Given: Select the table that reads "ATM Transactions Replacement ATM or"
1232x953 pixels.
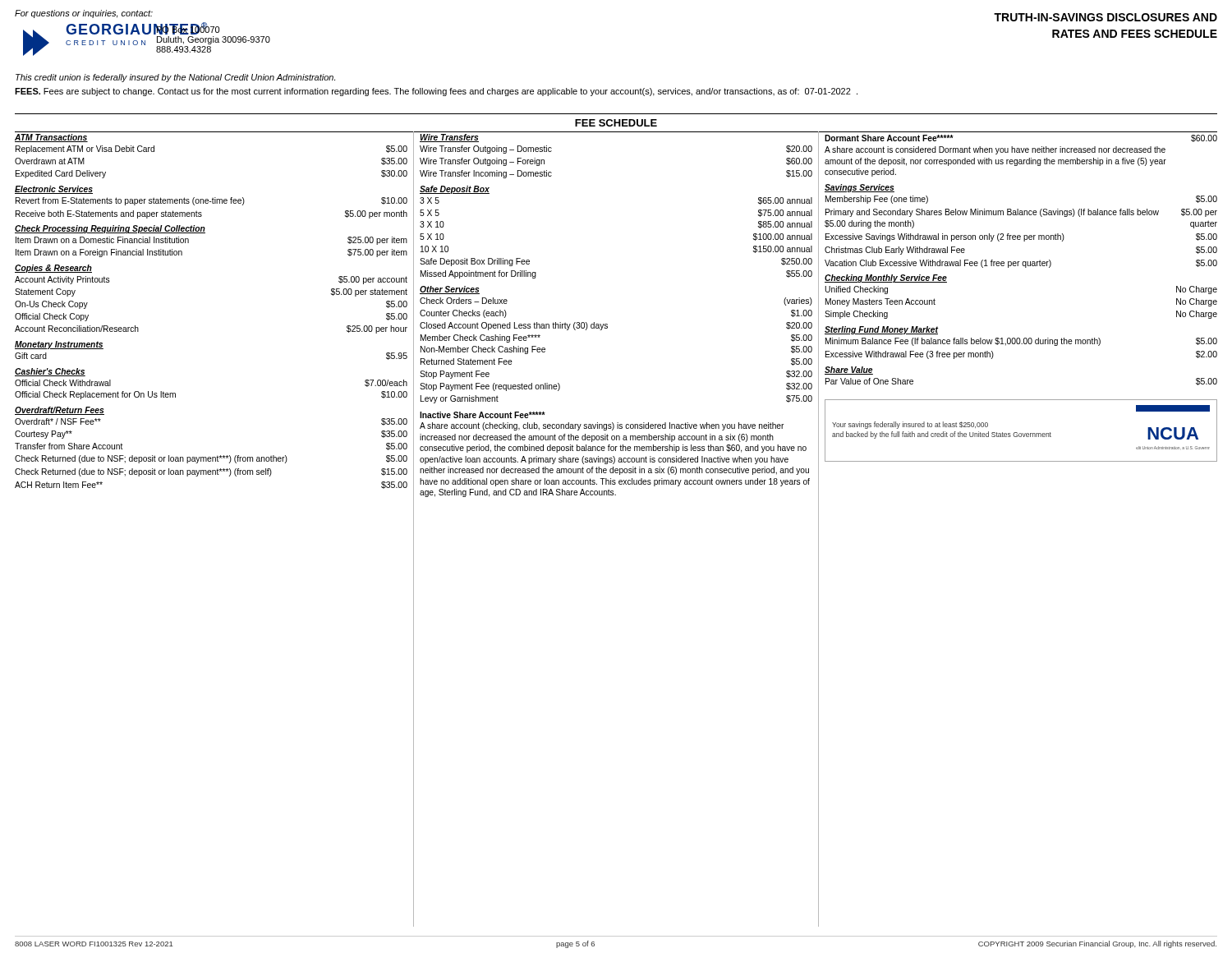Looking at the screenshot, I should [x=211, y=156].
